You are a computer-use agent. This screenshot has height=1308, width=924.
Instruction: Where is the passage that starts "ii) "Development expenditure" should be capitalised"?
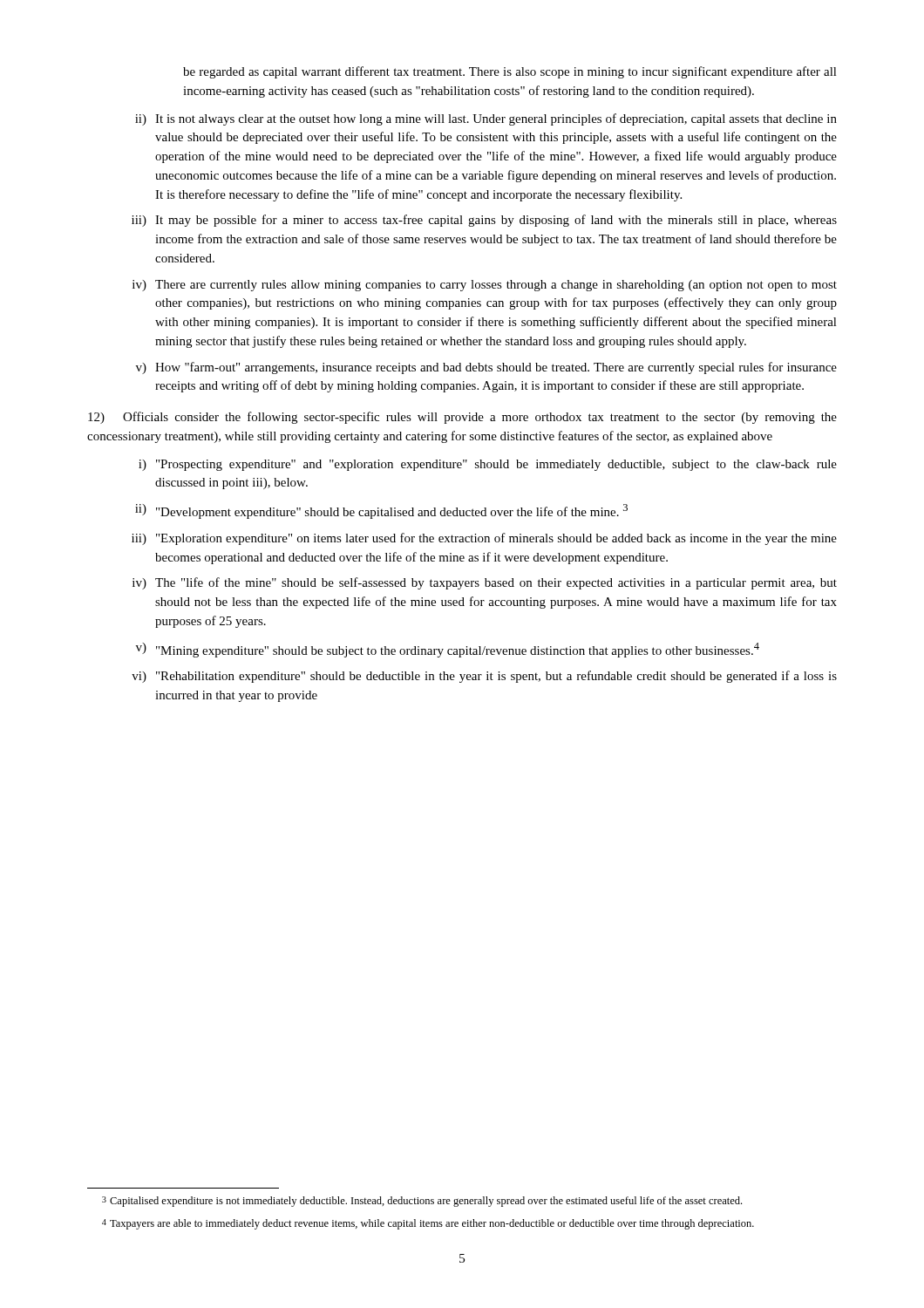[x=462, y=511]
